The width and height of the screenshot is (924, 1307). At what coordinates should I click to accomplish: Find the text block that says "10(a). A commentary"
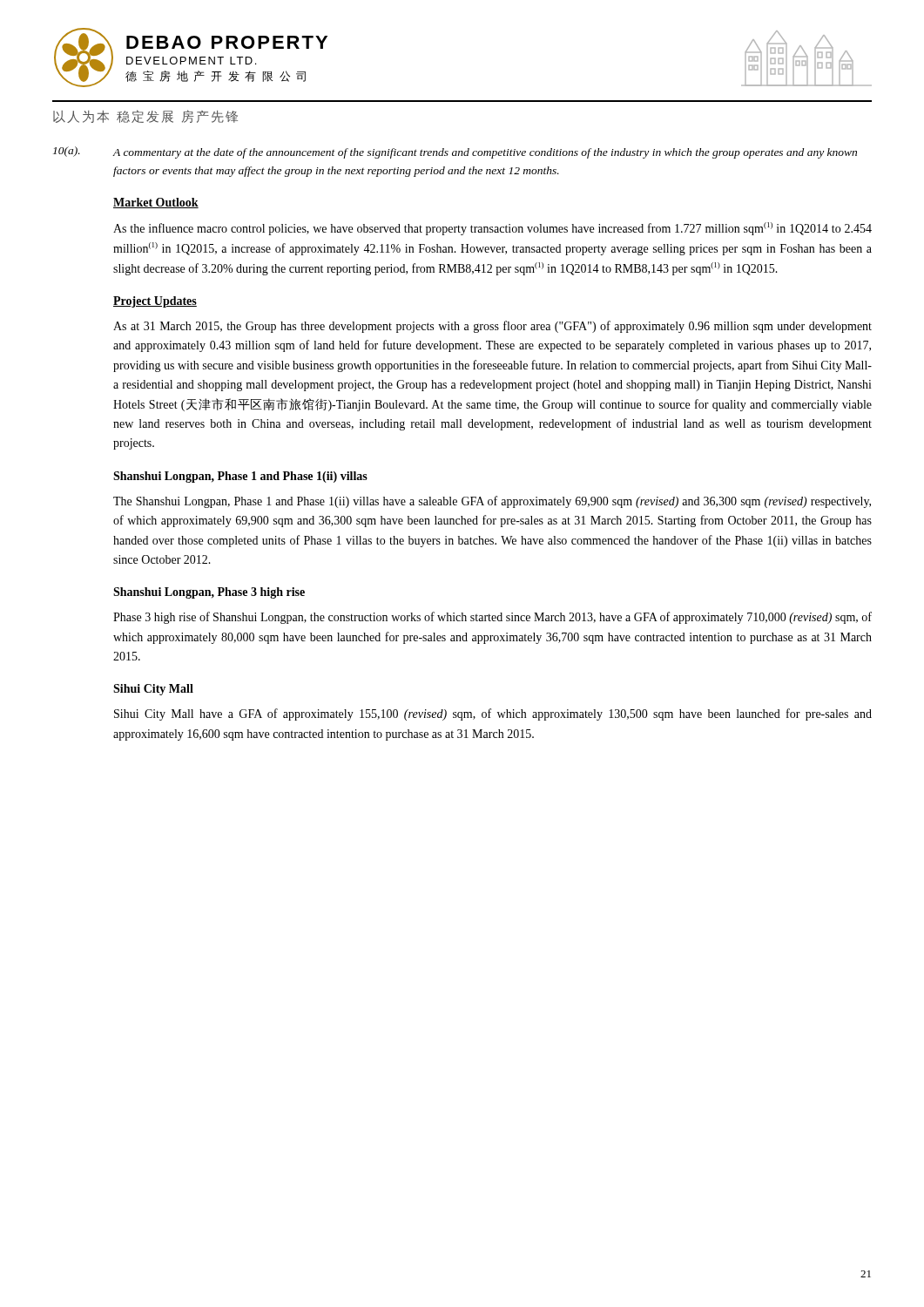pyautogui.click(x=462, y=162)
